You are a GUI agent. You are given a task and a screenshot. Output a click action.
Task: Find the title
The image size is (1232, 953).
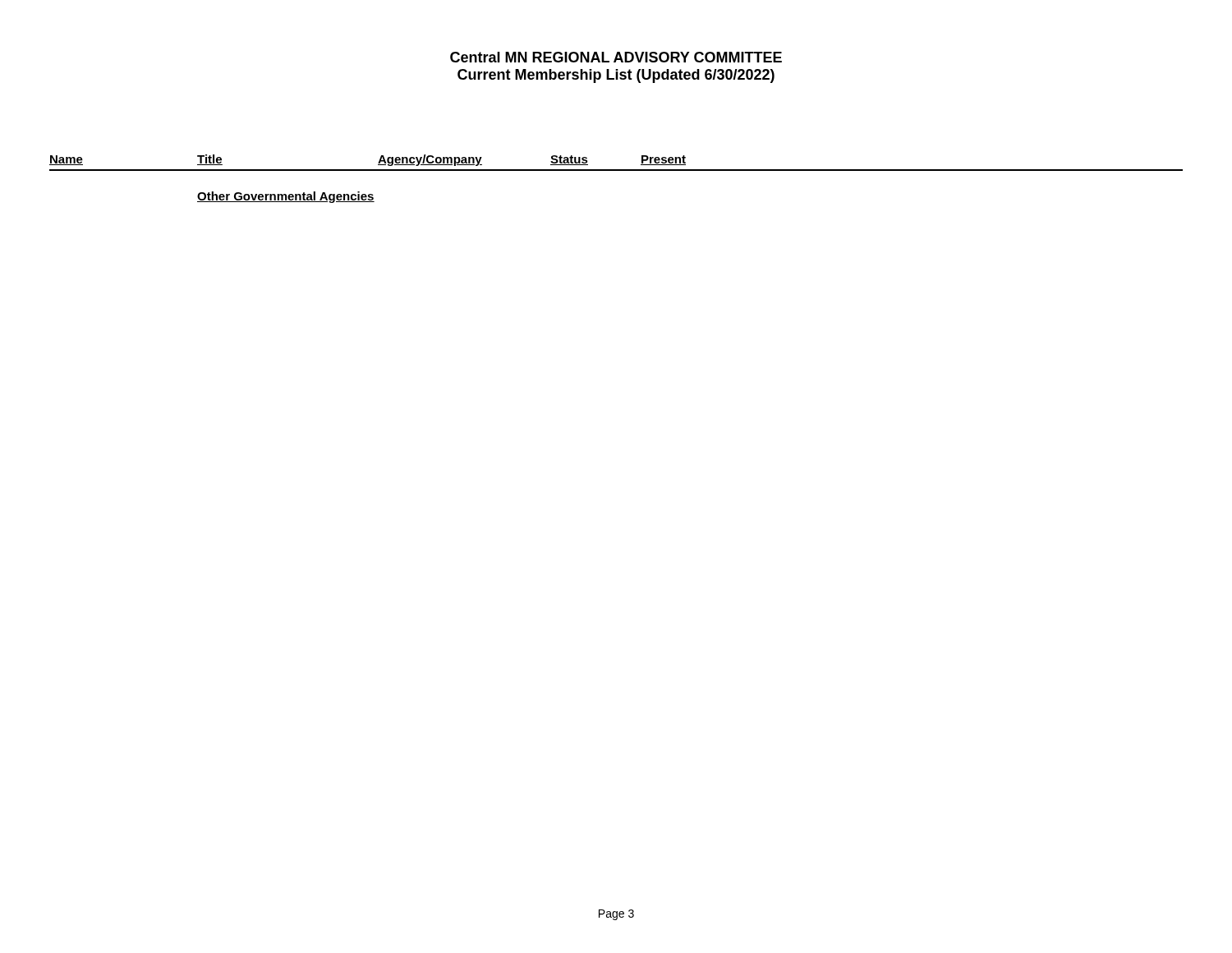pos(616,67)
